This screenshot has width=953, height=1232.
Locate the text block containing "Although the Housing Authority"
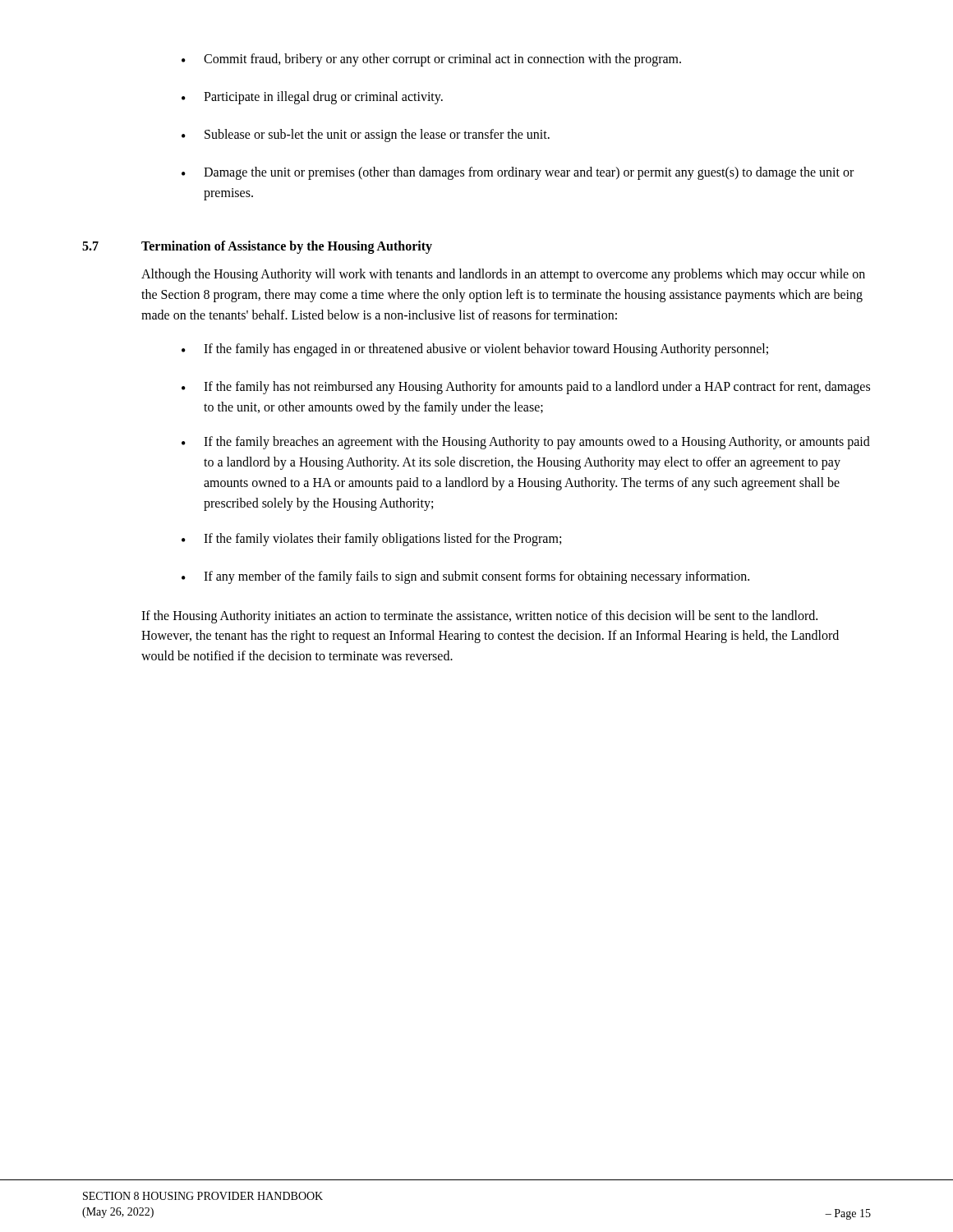click(503, 295)
